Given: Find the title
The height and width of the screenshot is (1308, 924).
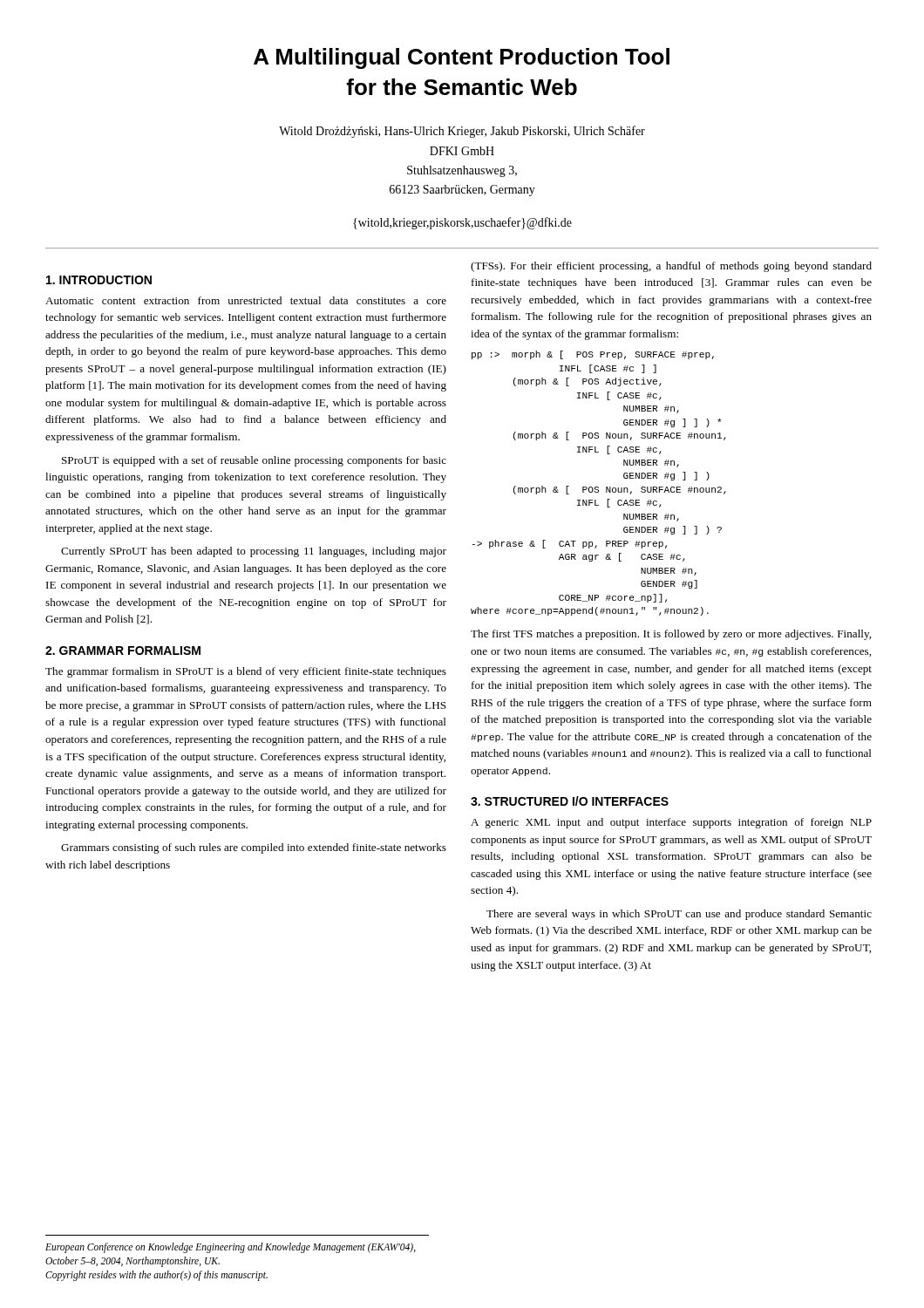Looking at the screenshot, I should coord(462,72).
